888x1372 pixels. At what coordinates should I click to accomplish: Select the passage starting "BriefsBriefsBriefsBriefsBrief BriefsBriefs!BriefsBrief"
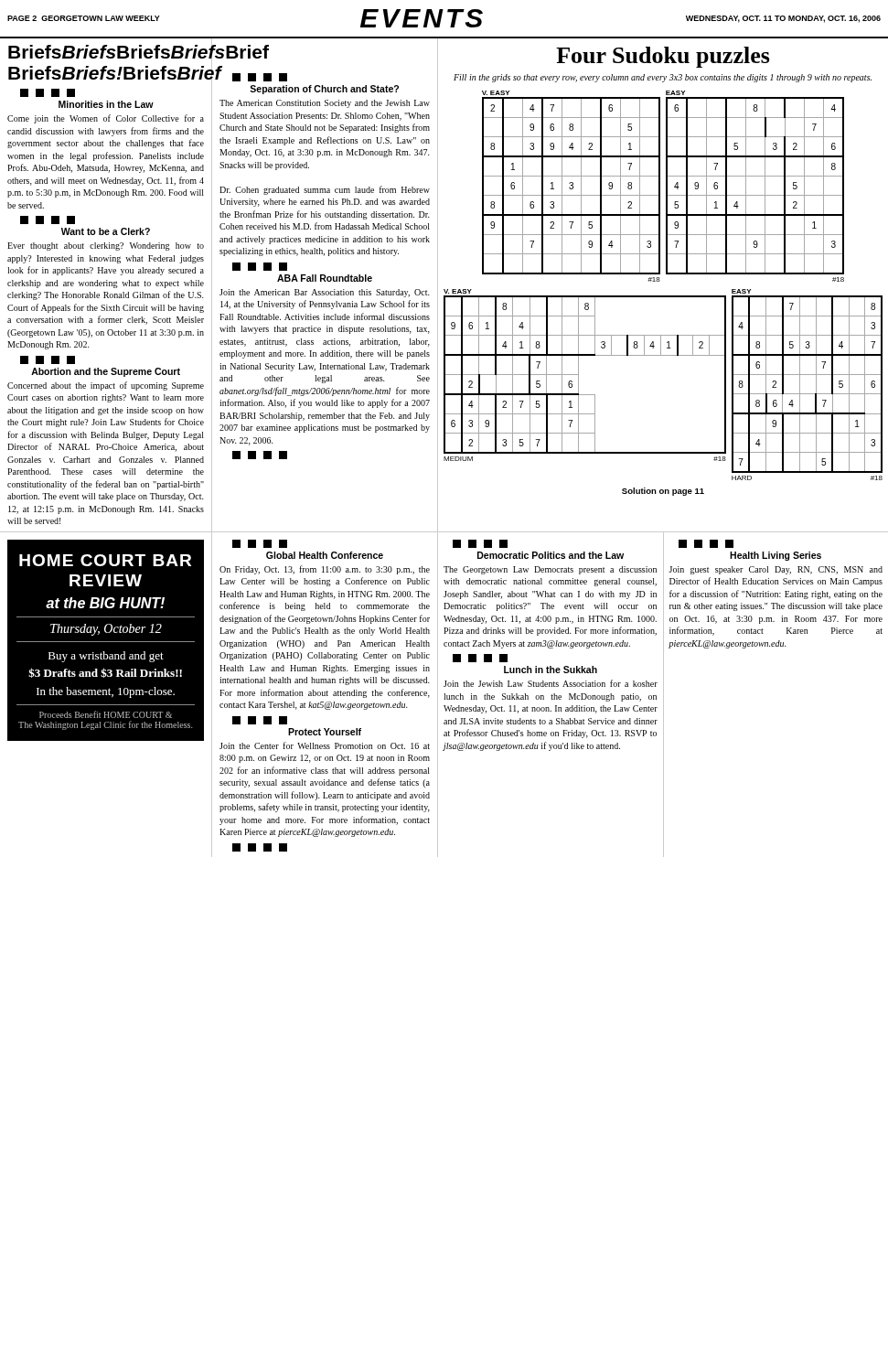[x=106, y=62]
